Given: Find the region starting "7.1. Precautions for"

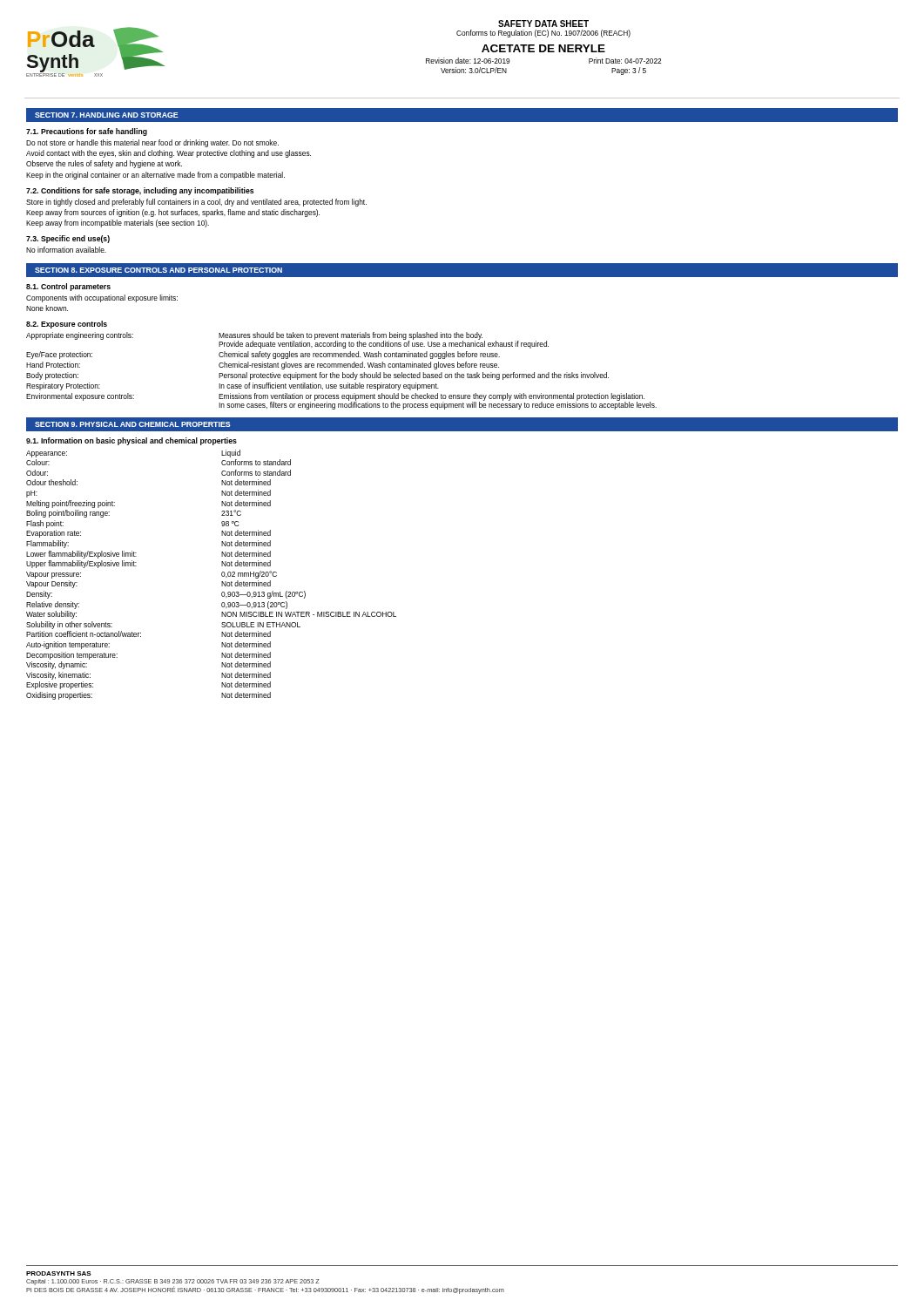Looking at the screenshot, I should click(x=87, y=132).
